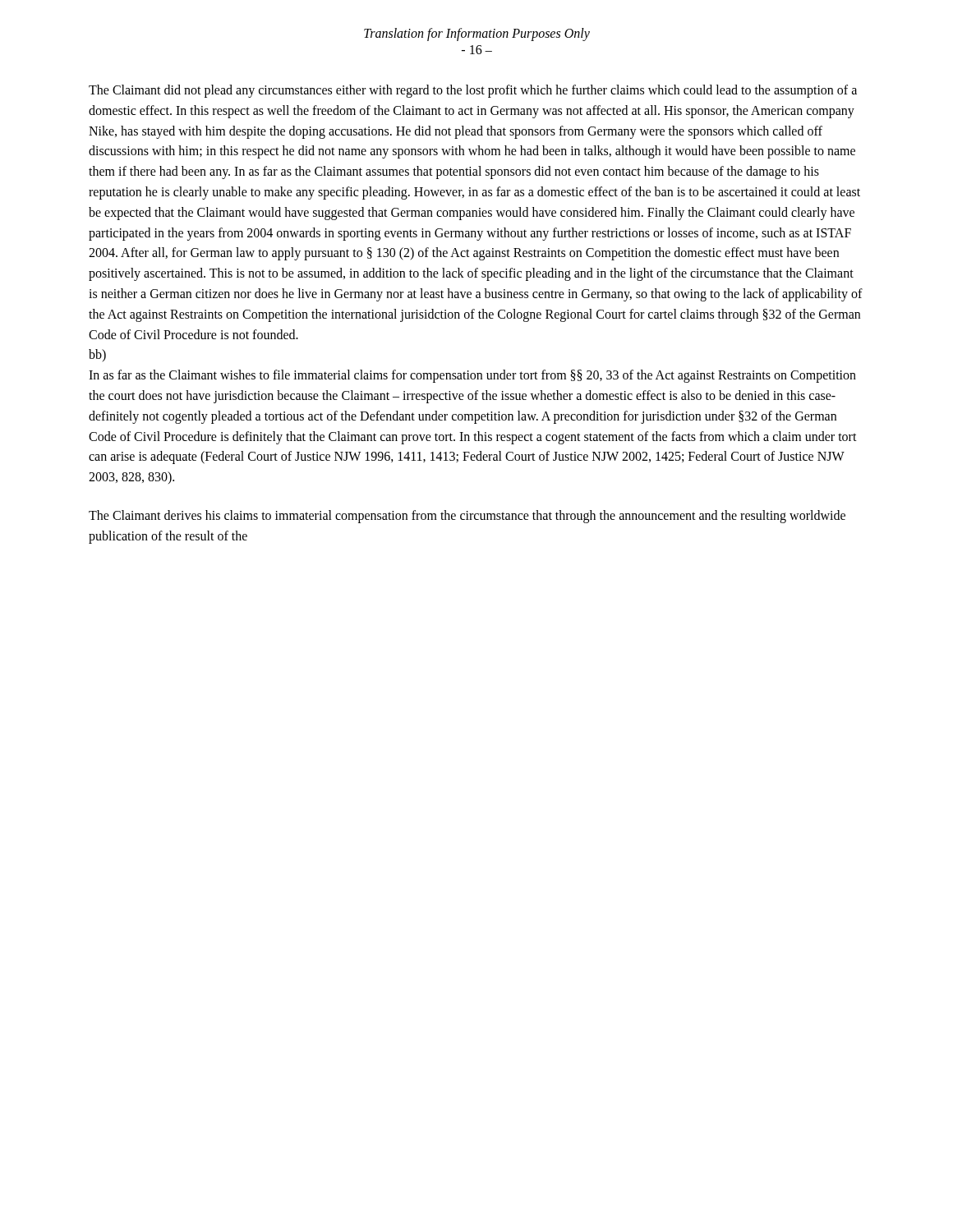Where is the passage that starts "The Claimant derives his"?
The width and height of the screenshot is (953, 1232).
point(476,526)
